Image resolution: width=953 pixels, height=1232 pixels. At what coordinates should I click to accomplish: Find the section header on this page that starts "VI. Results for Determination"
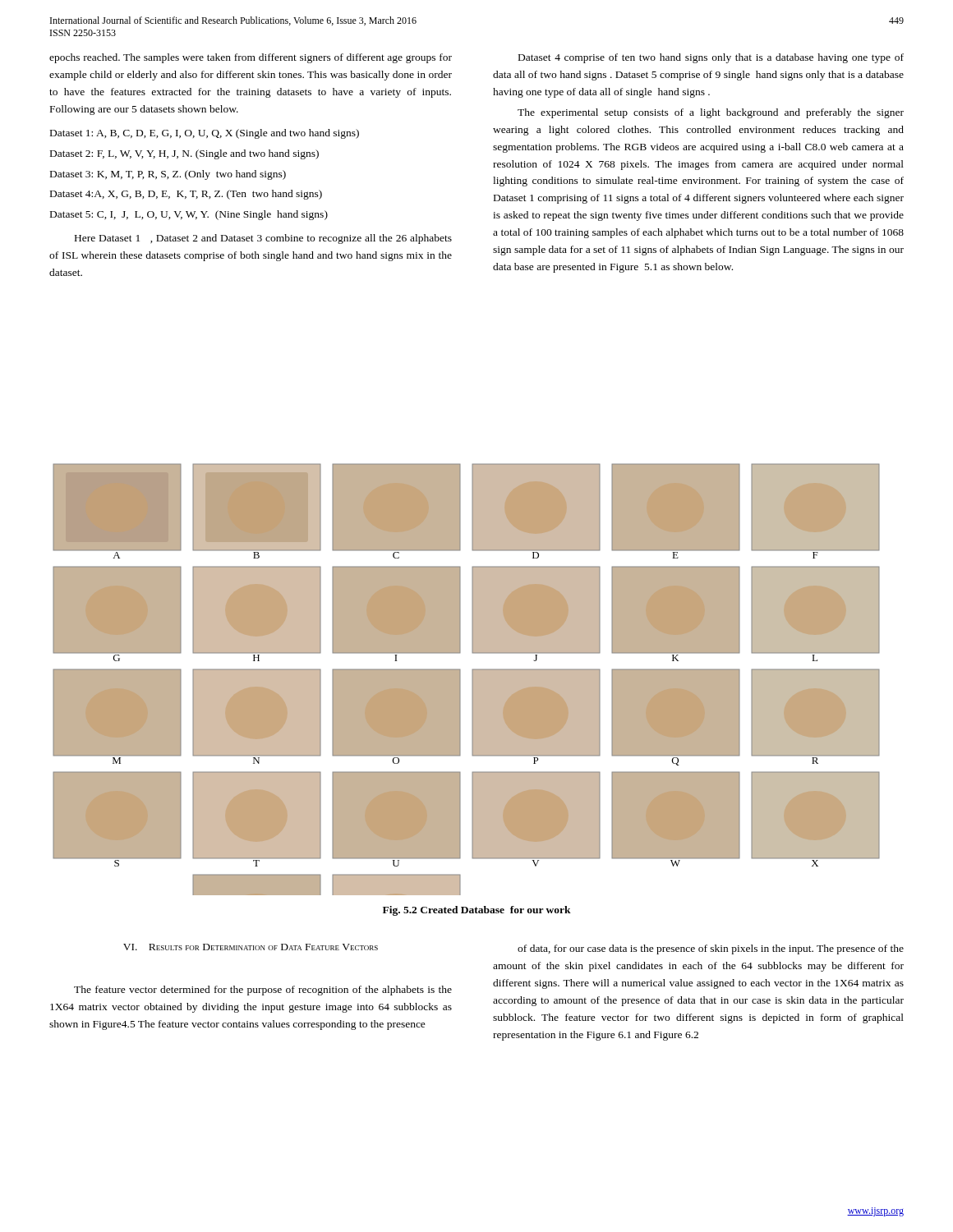(251, 947)
